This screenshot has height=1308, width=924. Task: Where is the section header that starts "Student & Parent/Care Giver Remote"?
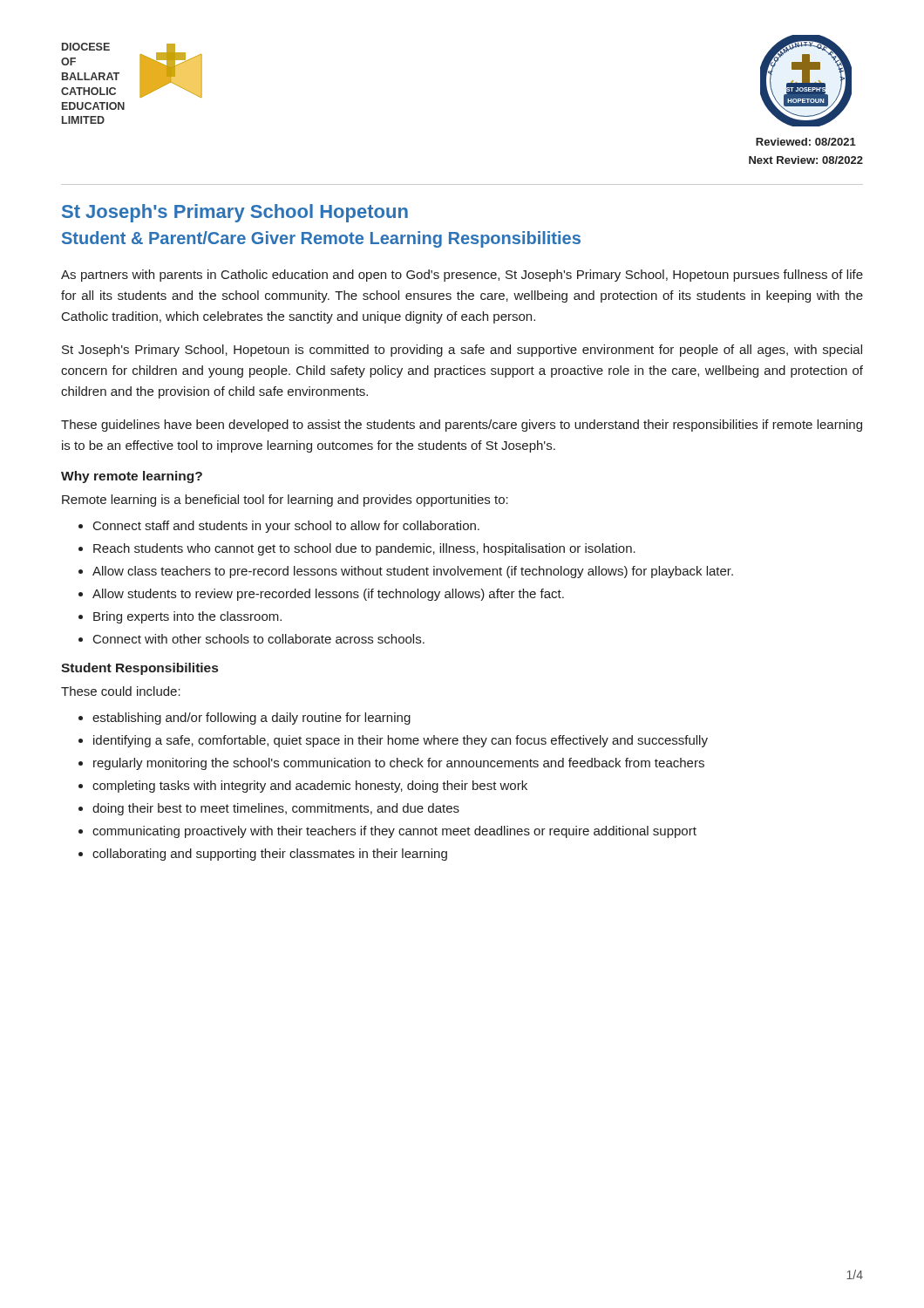click(x=321, y=238)
